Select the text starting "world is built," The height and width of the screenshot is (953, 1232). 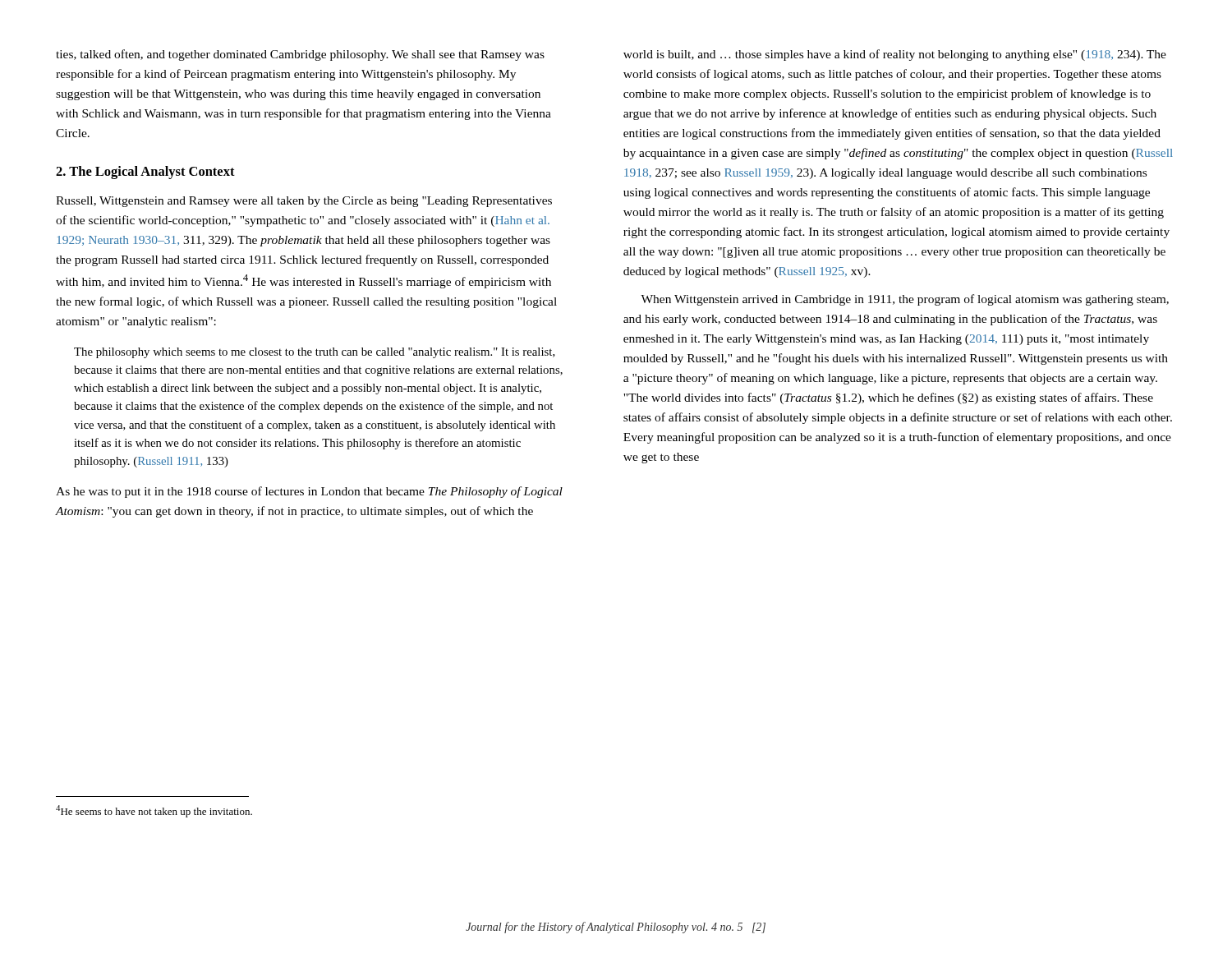click(900, 256)
